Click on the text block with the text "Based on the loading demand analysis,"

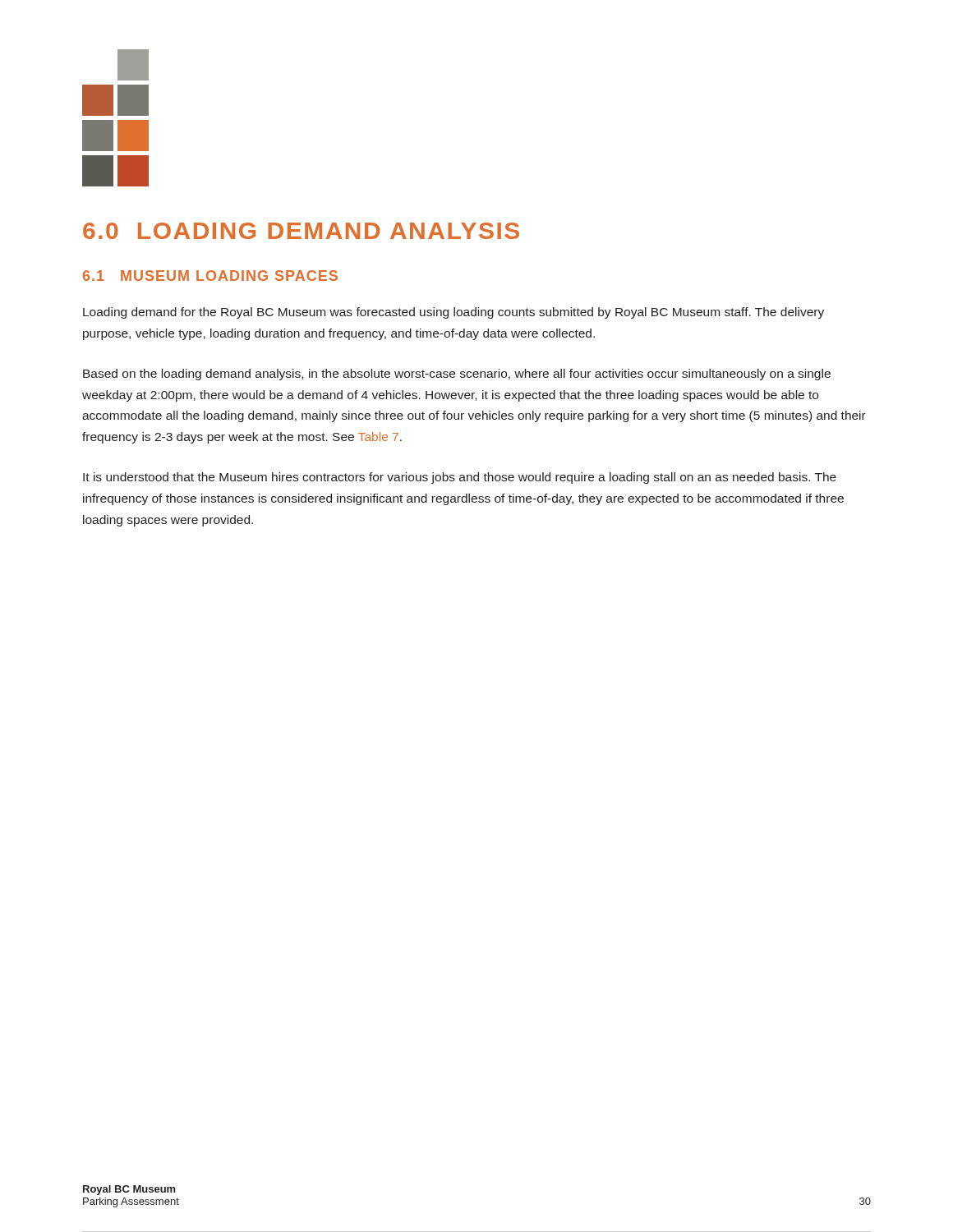click(476, 405)
